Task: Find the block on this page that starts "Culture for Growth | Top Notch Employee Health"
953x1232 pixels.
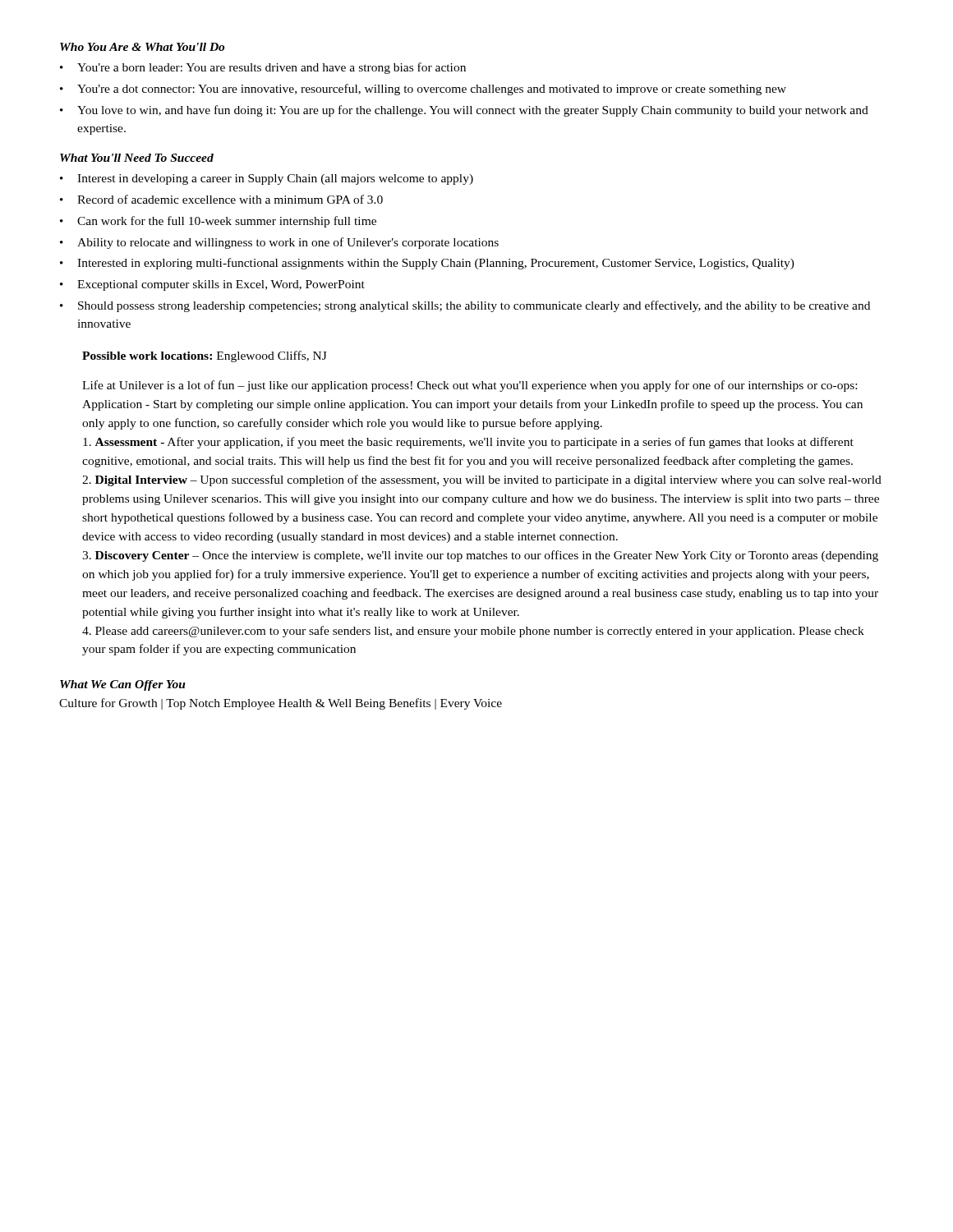Action: coord(281,703)
